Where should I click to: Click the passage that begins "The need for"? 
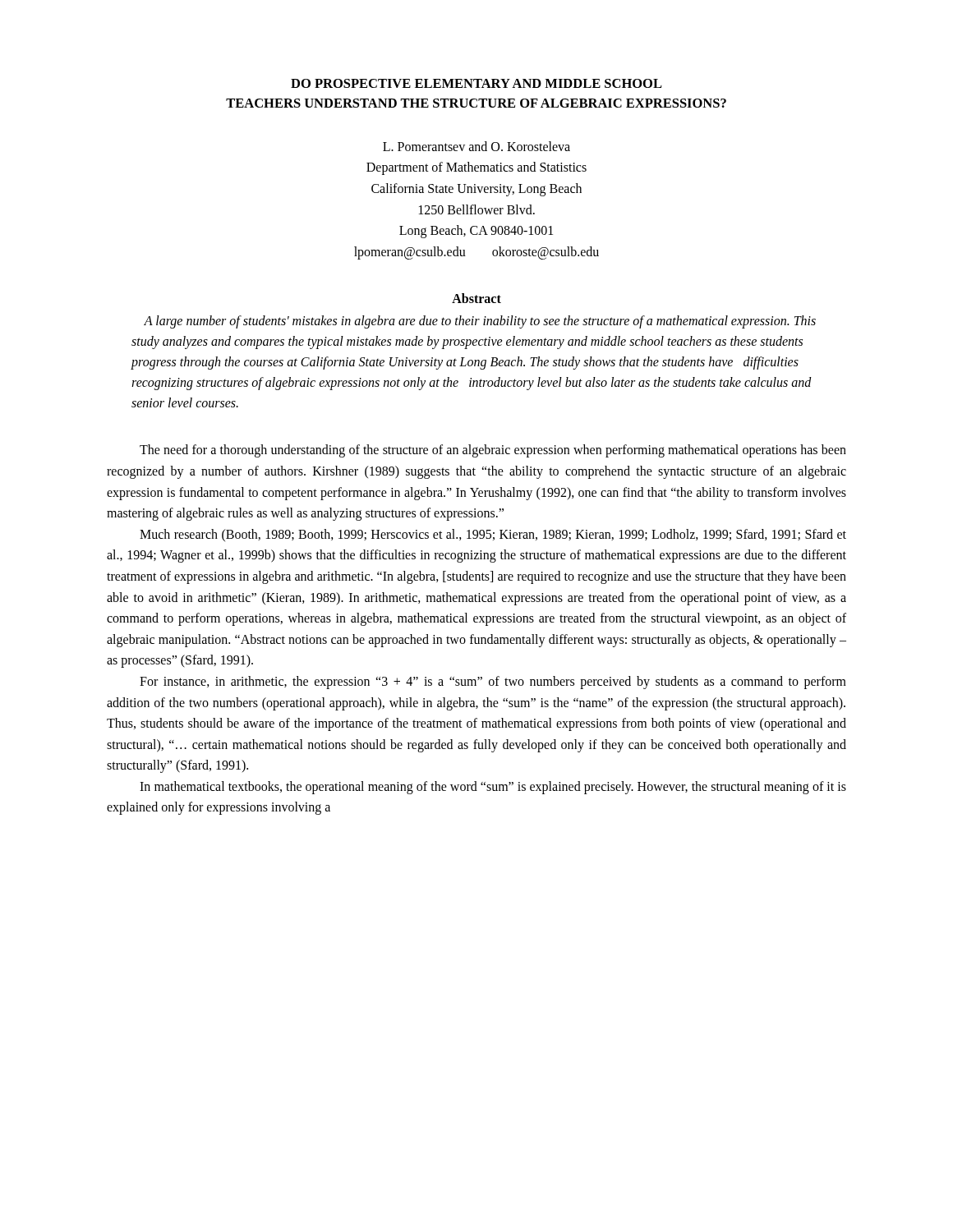pyautogui.click(x=476, y=482)
